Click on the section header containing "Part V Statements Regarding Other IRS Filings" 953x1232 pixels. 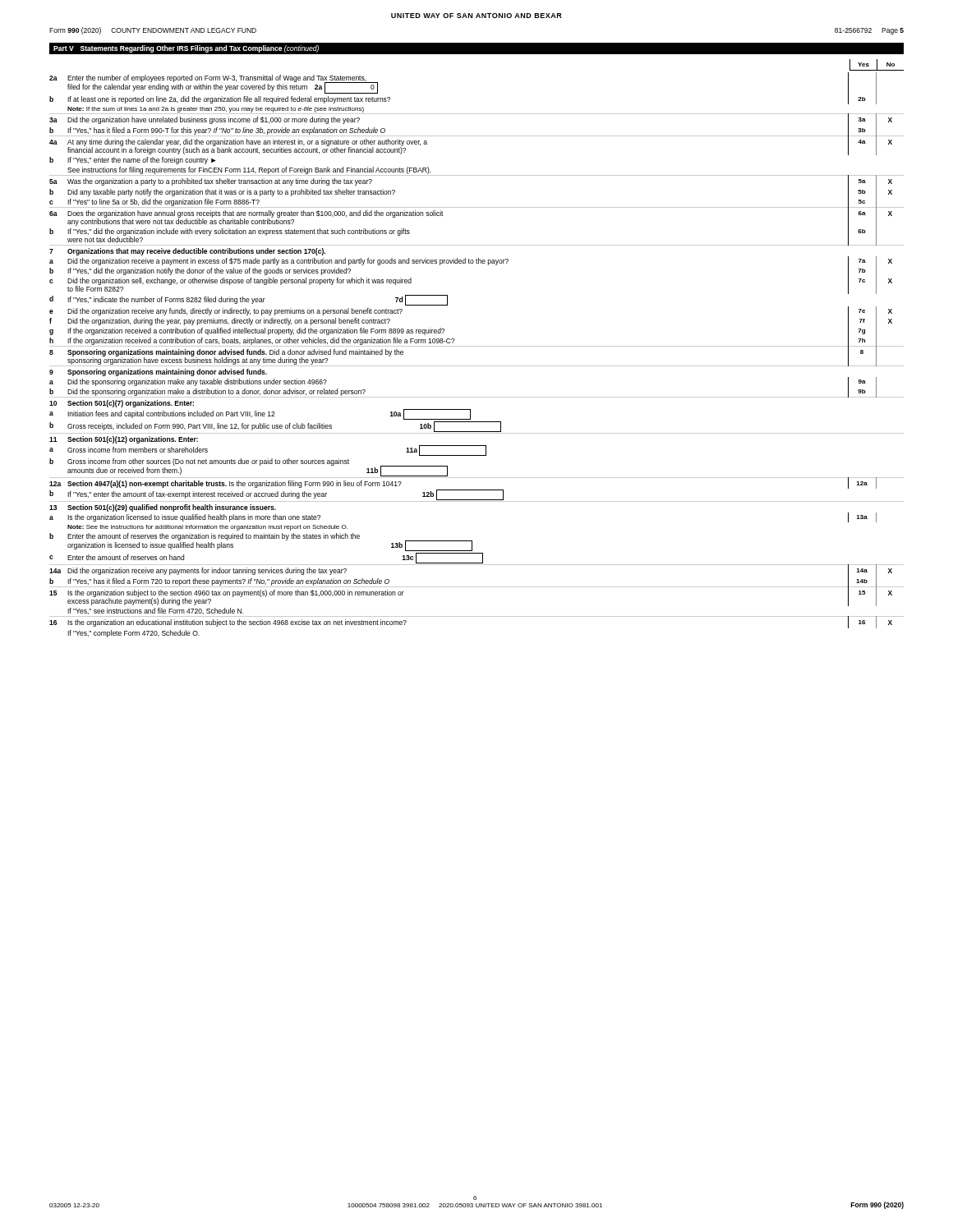(186, 48)
